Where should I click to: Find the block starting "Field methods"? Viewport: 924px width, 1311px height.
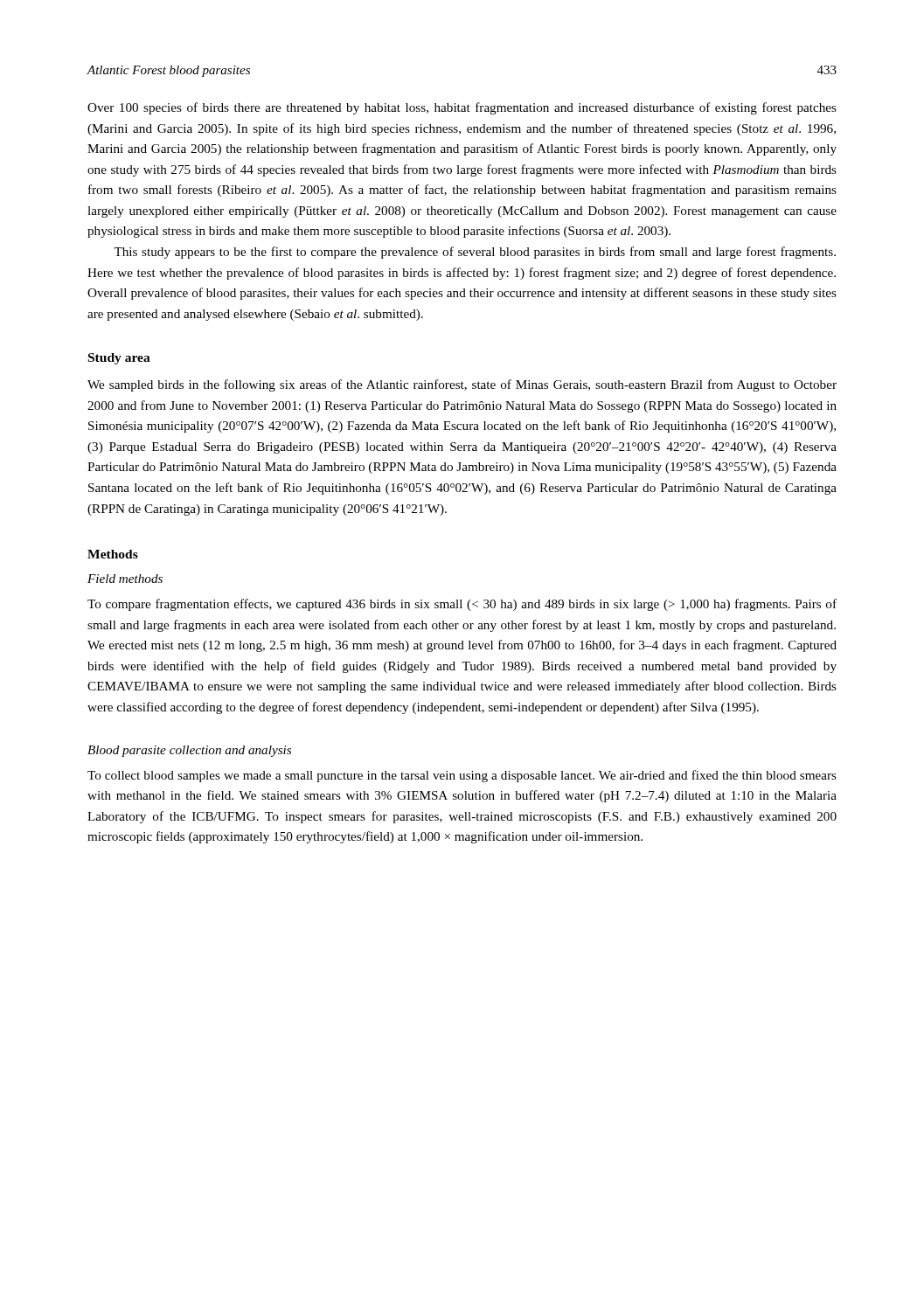(x=125, y=578)
